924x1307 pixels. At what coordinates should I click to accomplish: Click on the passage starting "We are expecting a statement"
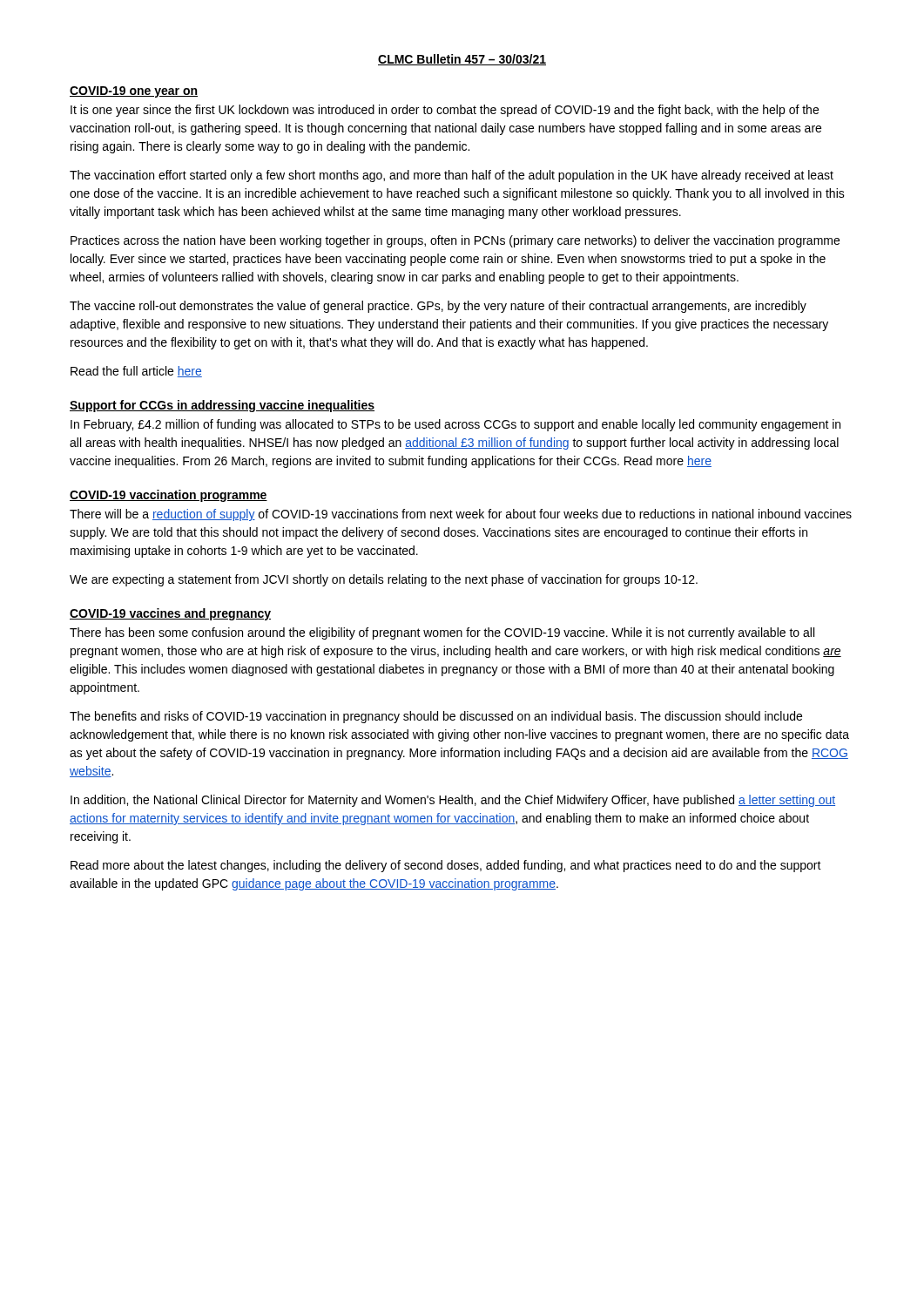coord(462,580)
